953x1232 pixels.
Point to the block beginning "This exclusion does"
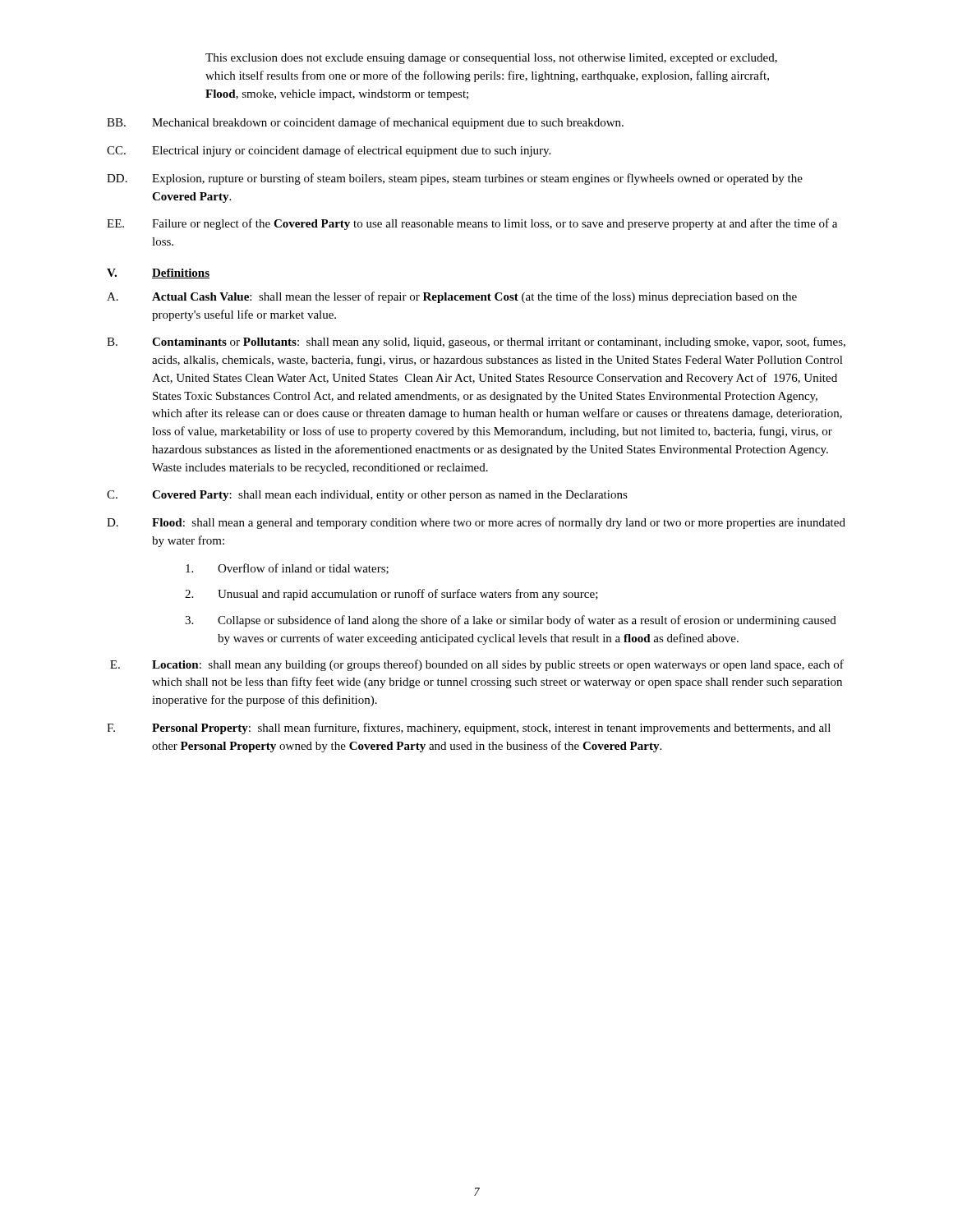[491, 75]
